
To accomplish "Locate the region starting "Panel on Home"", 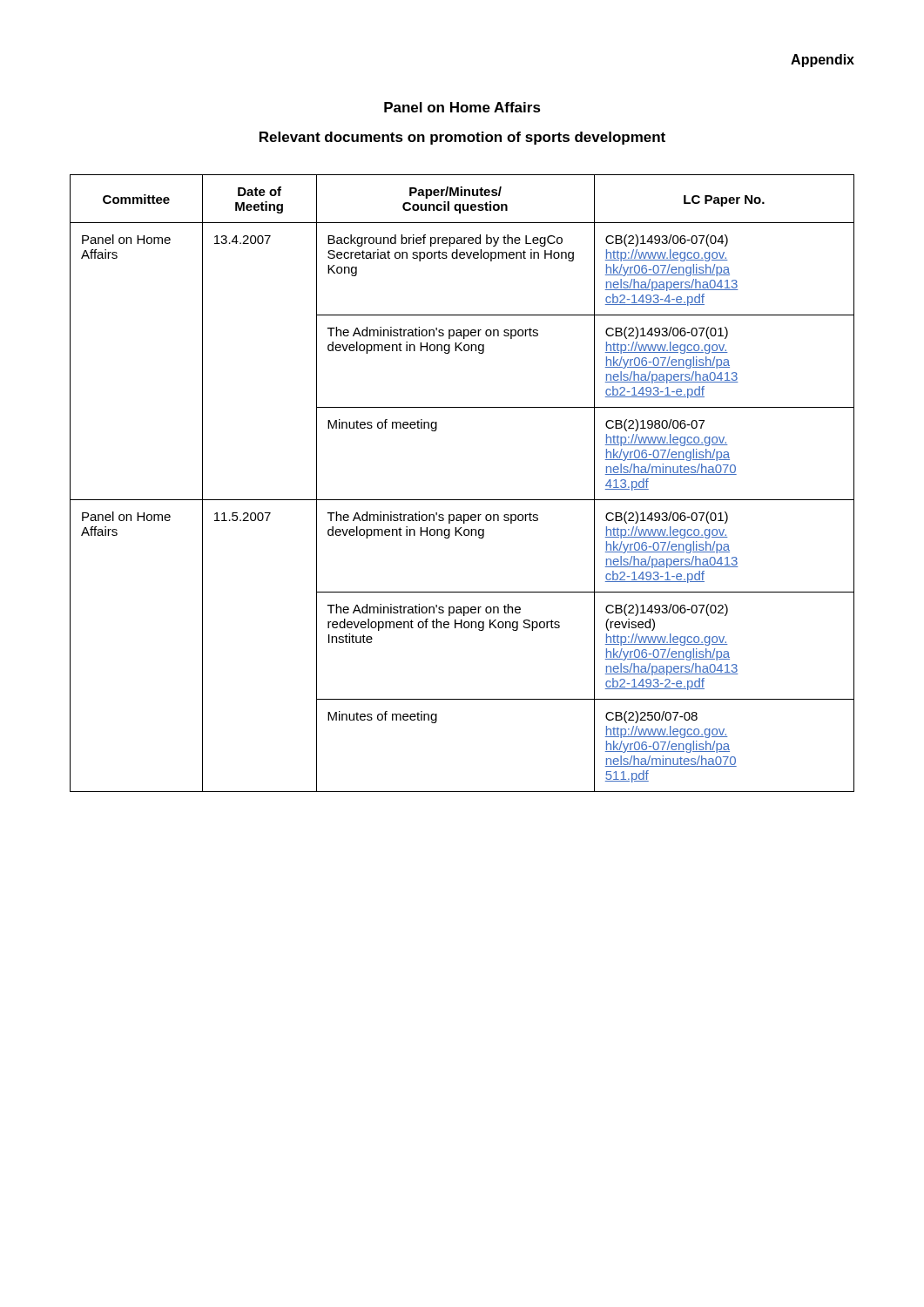I will point(462,108).
